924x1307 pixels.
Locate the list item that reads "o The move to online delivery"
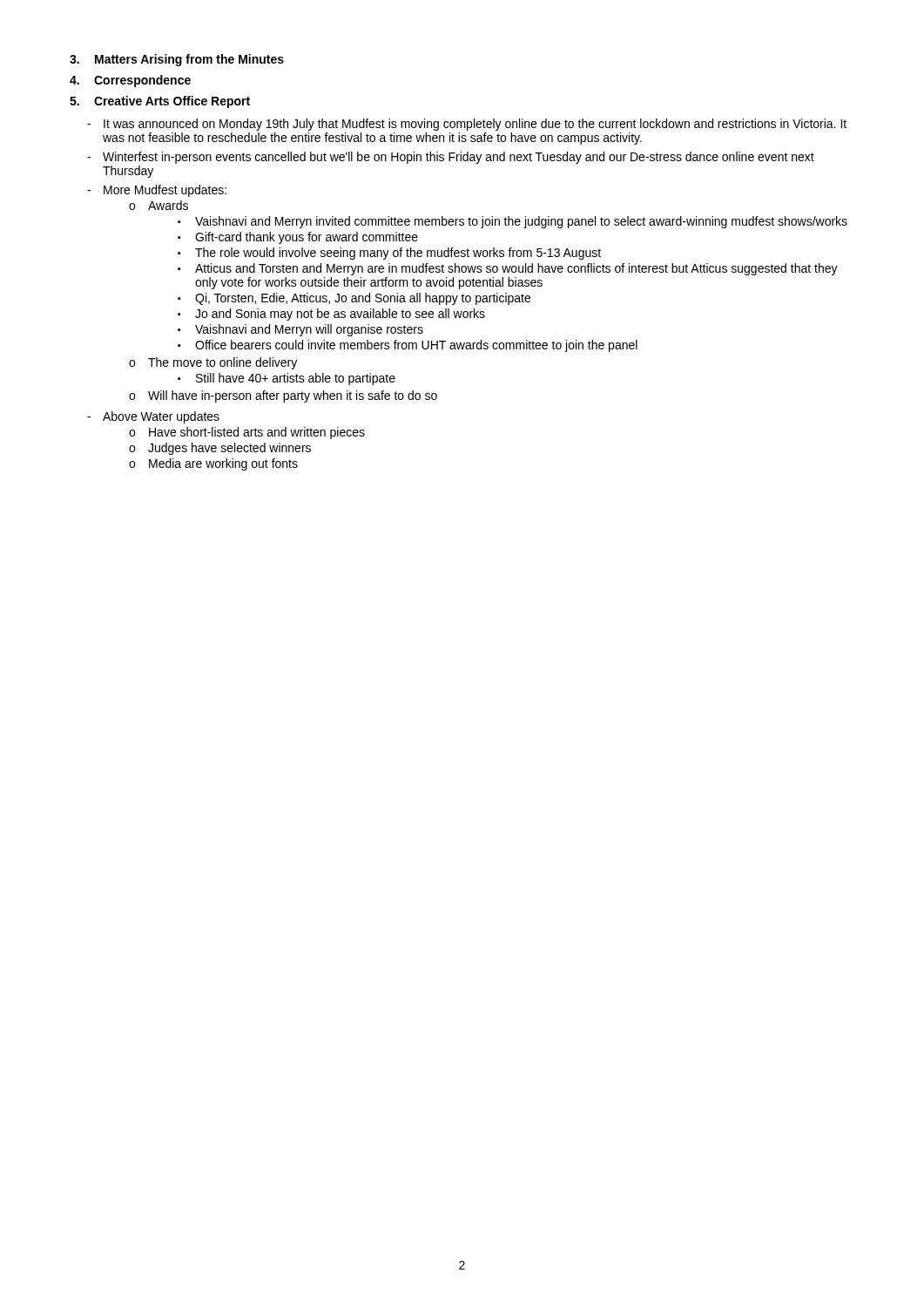(213, 363)
